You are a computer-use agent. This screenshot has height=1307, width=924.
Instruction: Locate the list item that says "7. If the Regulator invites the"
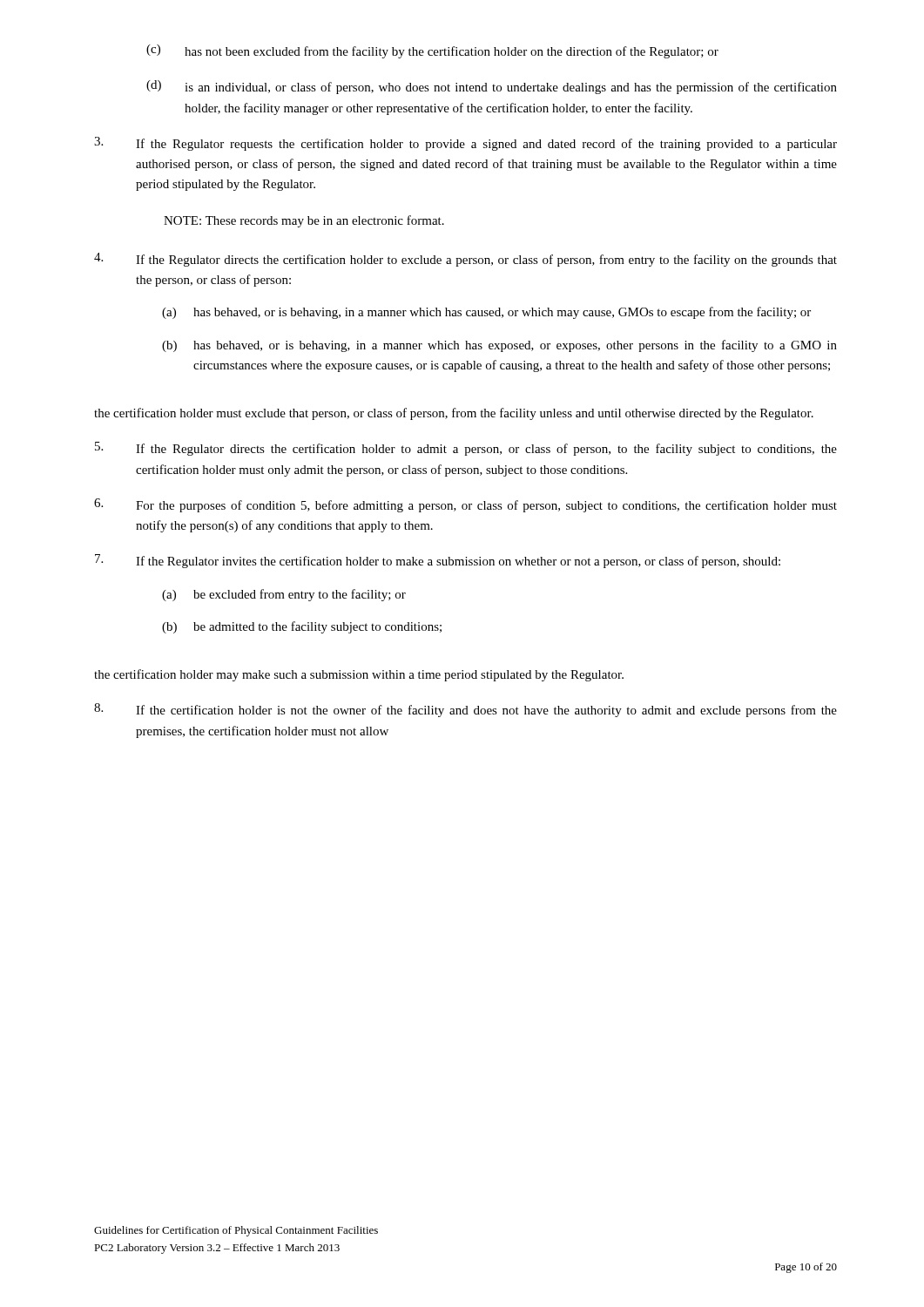point(438,561)
